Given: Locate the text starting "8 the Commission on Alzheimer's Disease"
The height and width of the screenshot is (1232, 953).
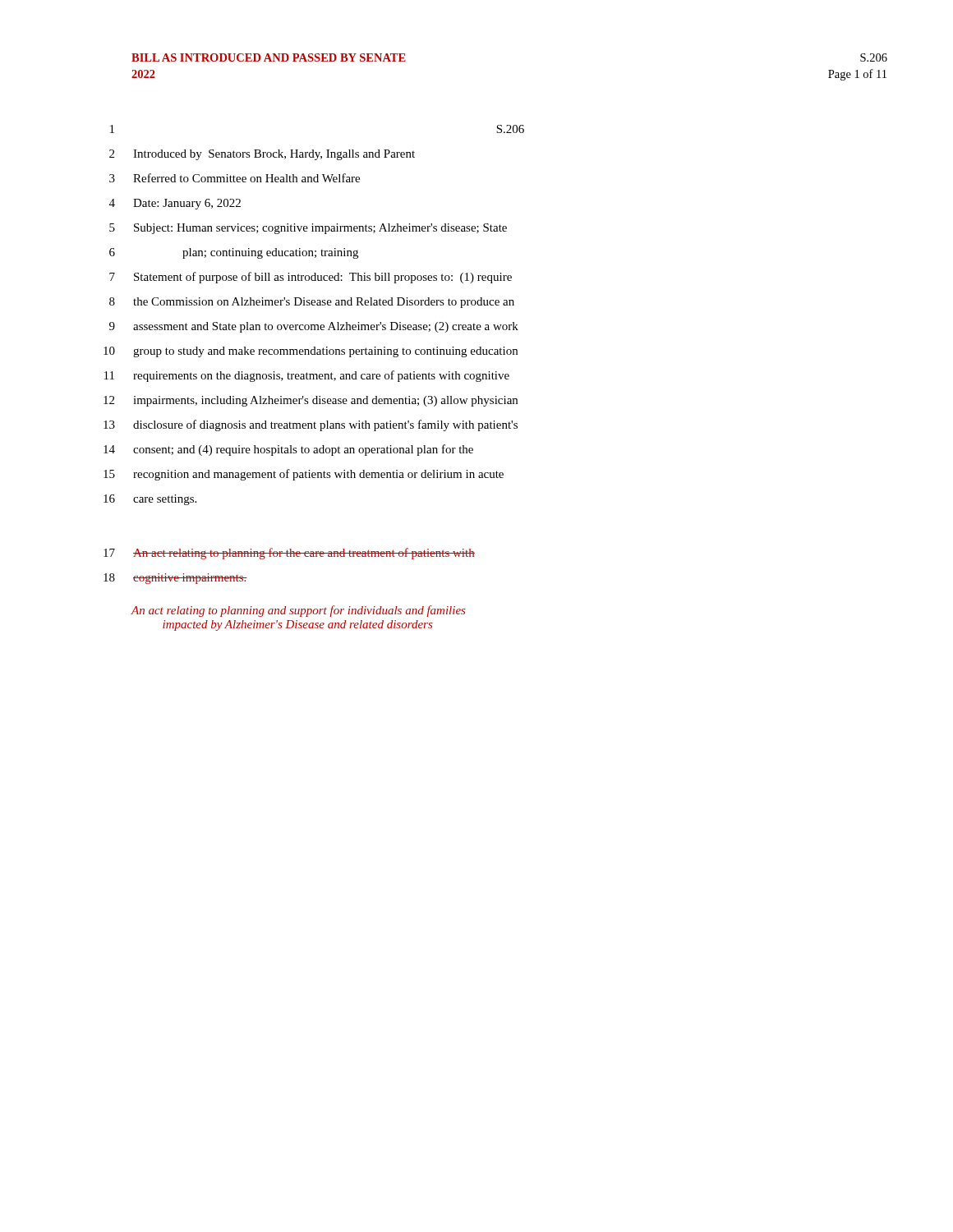Looking at the screenshot, I should [476, 302].
